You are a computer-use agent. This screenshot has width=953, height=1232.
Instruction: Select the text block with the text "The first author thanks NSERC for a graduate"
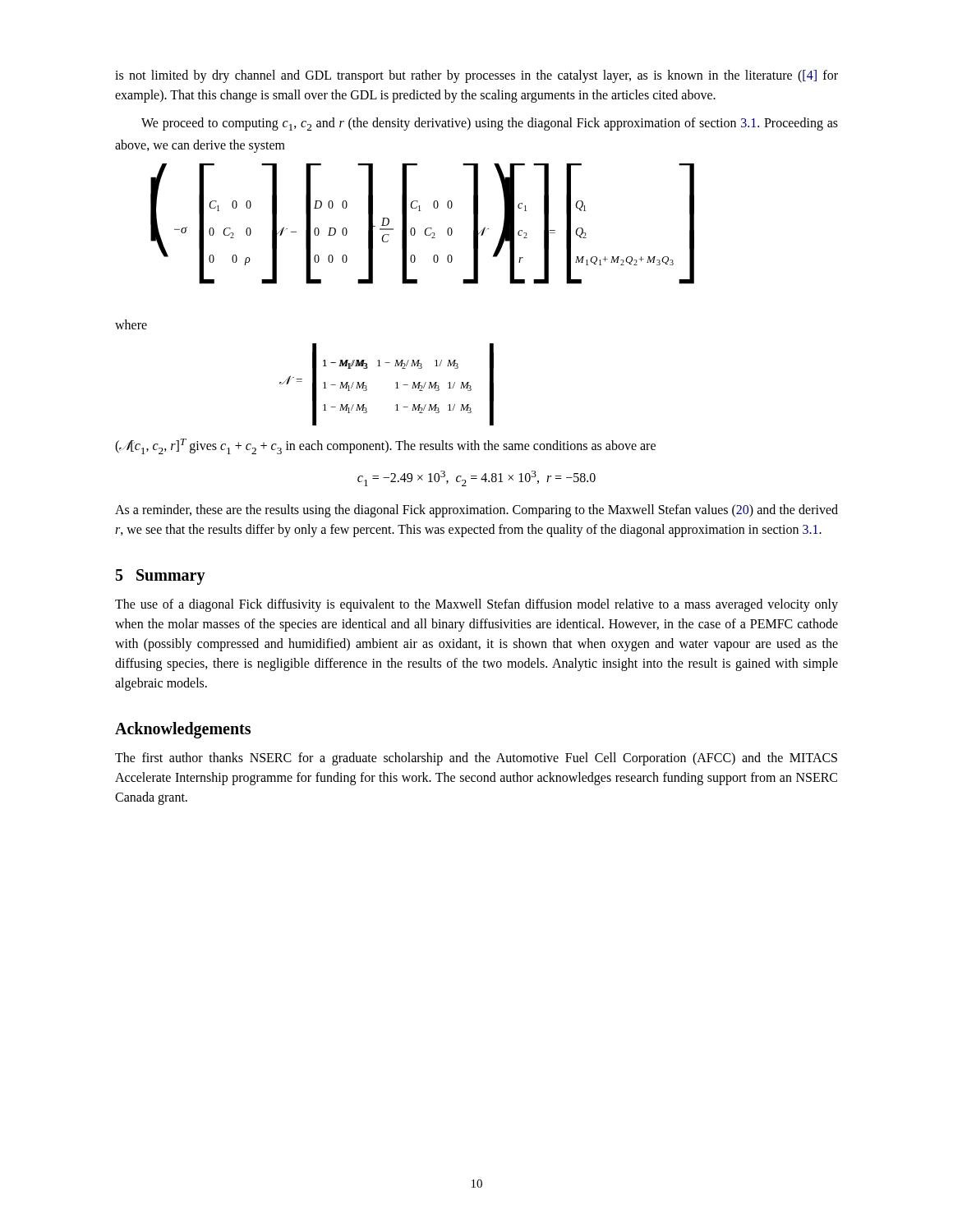[476, 778]
